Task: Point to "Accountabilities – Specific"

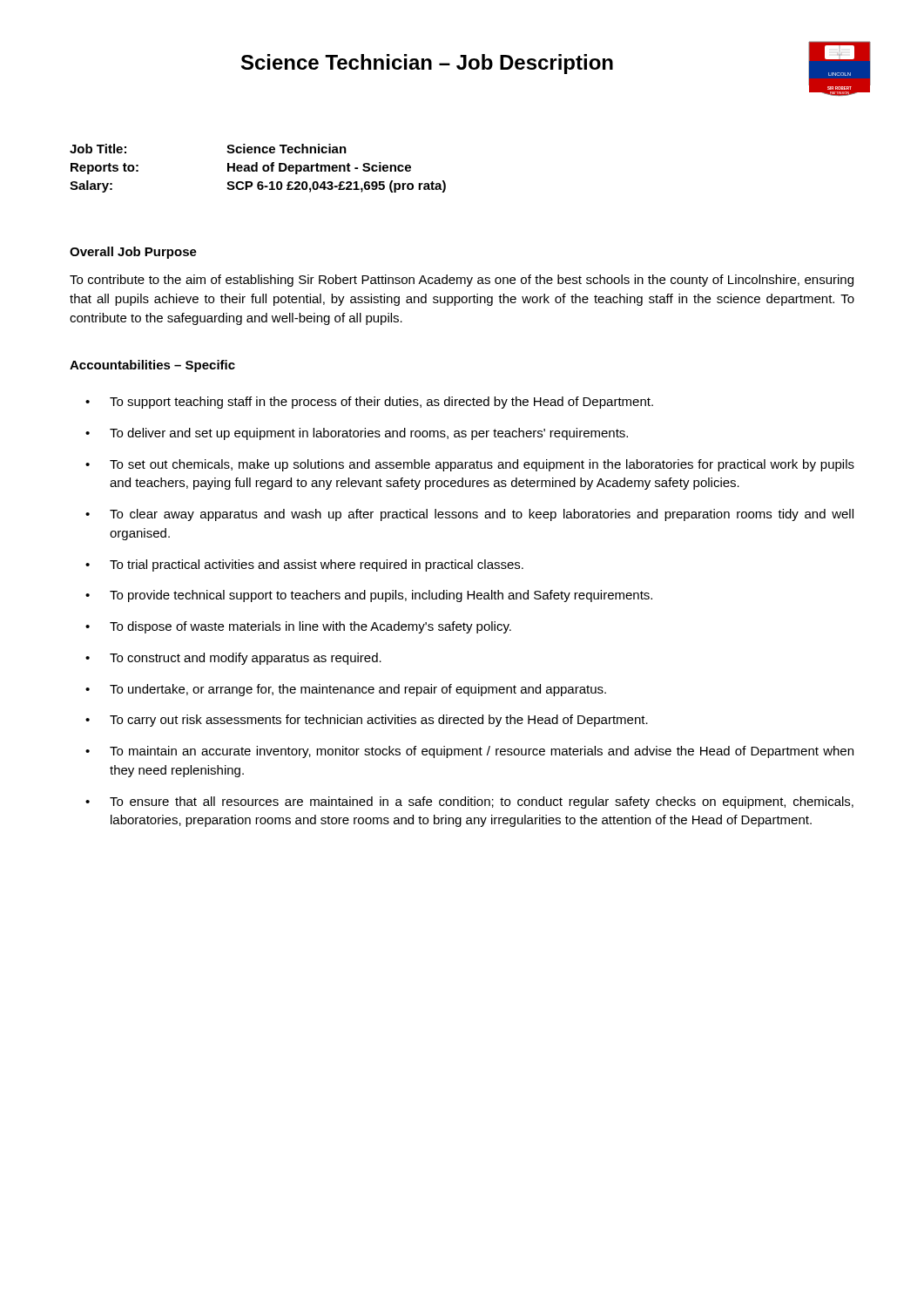Action: 152,366
